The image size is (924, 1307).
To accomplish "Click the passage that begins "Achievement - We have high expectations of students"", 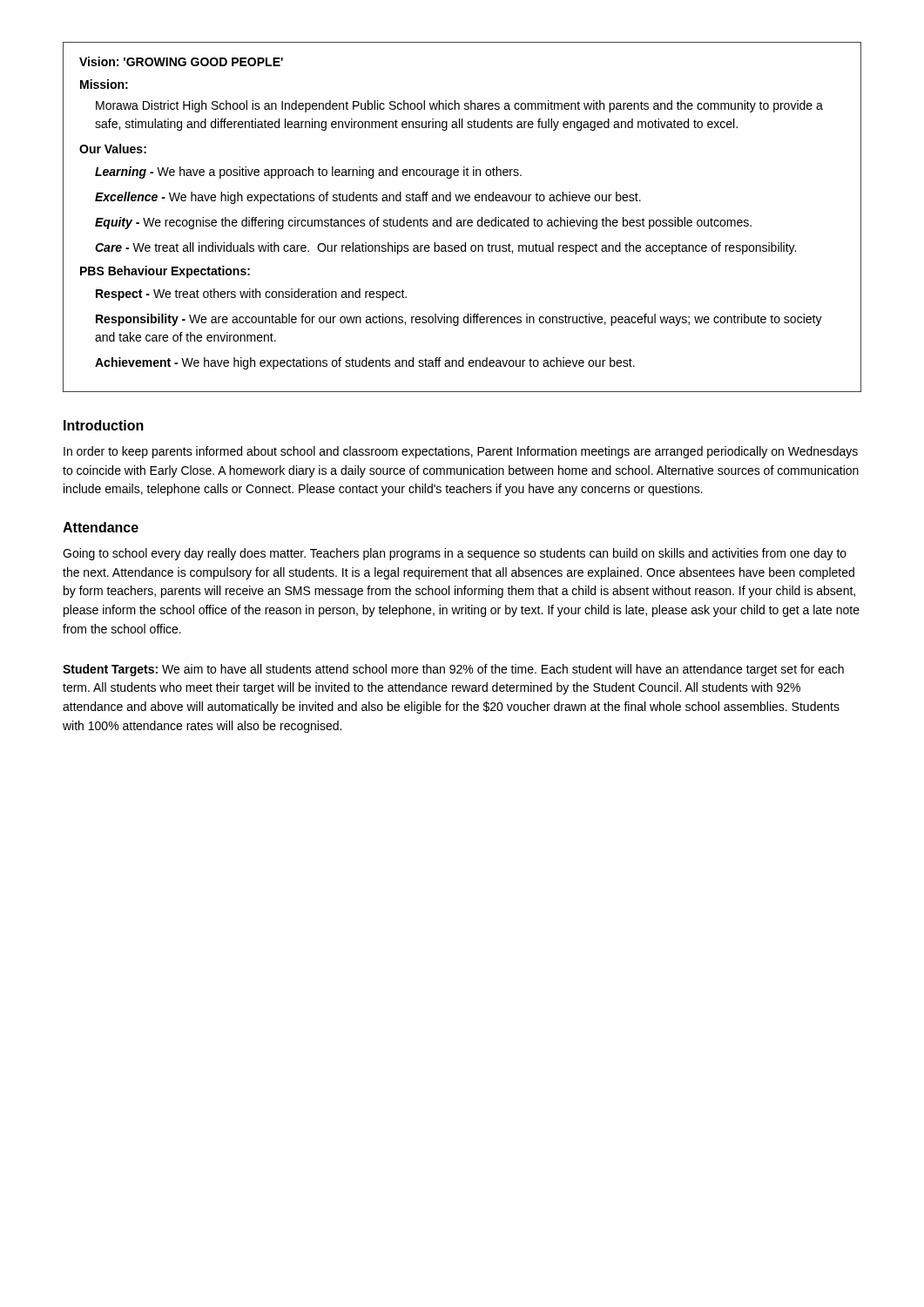I will 365,362.
